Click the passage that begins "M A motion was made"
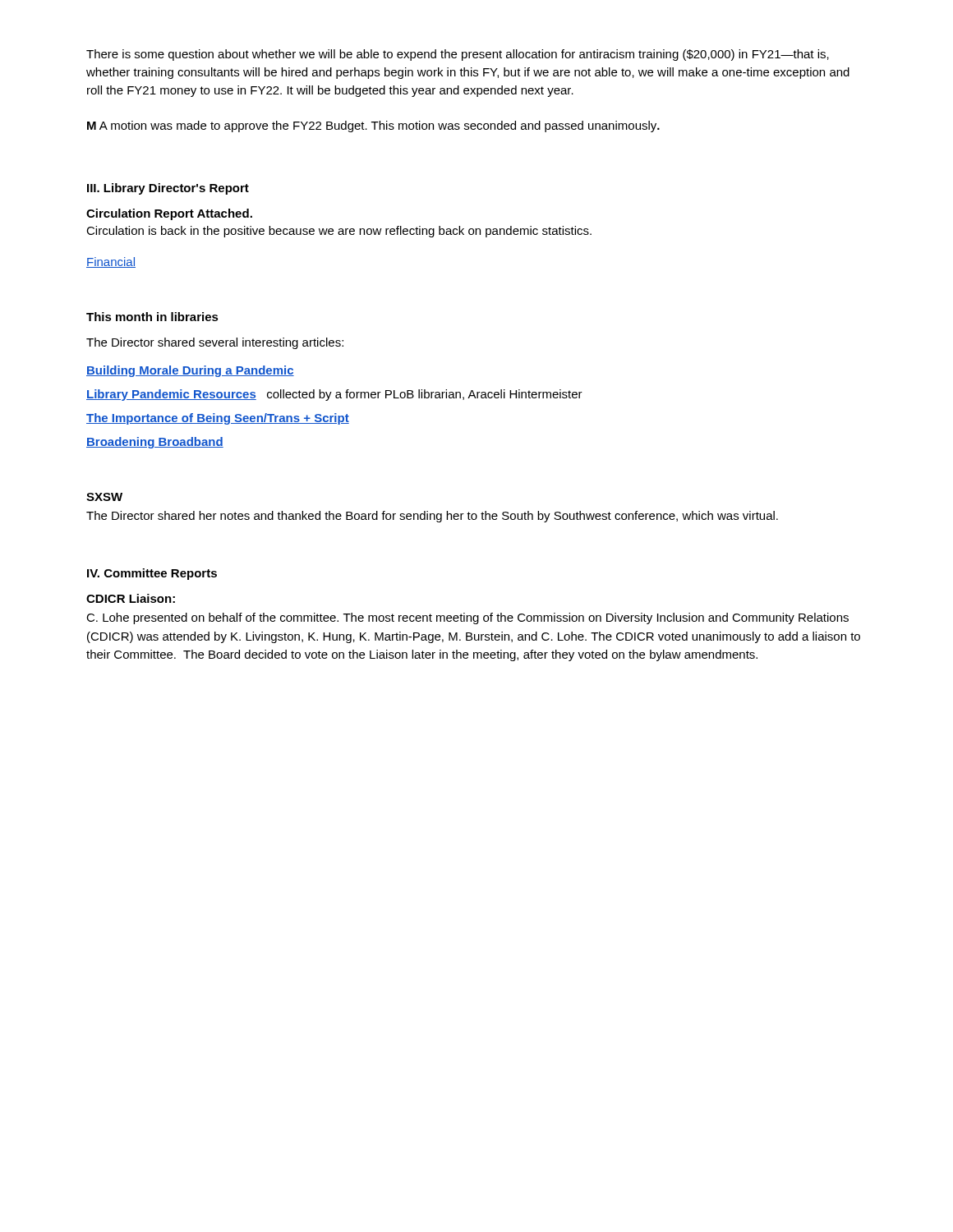Viewport: 953px width, 1232px height. [373, 125]
